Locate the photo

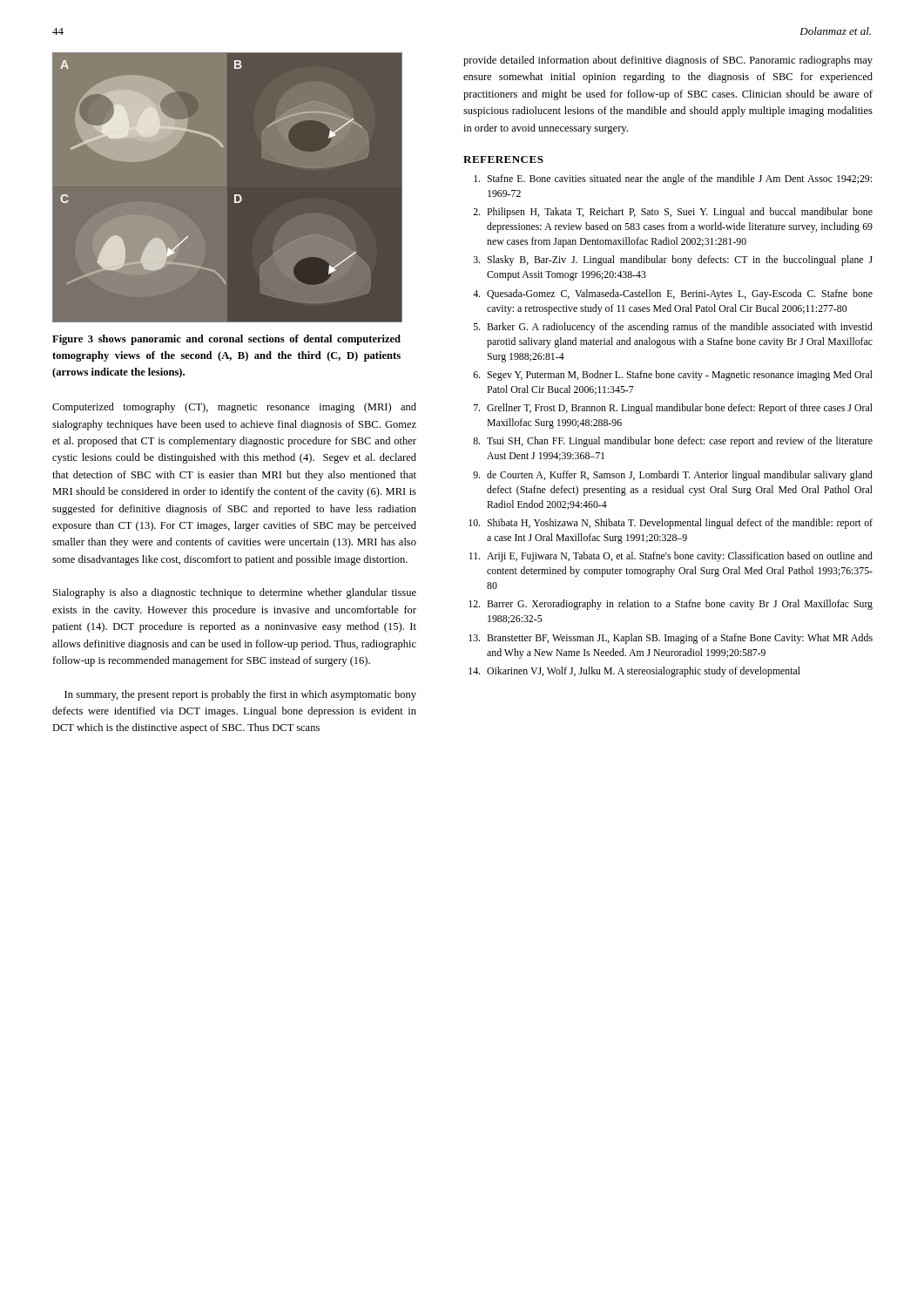click(x=227, y=187)
